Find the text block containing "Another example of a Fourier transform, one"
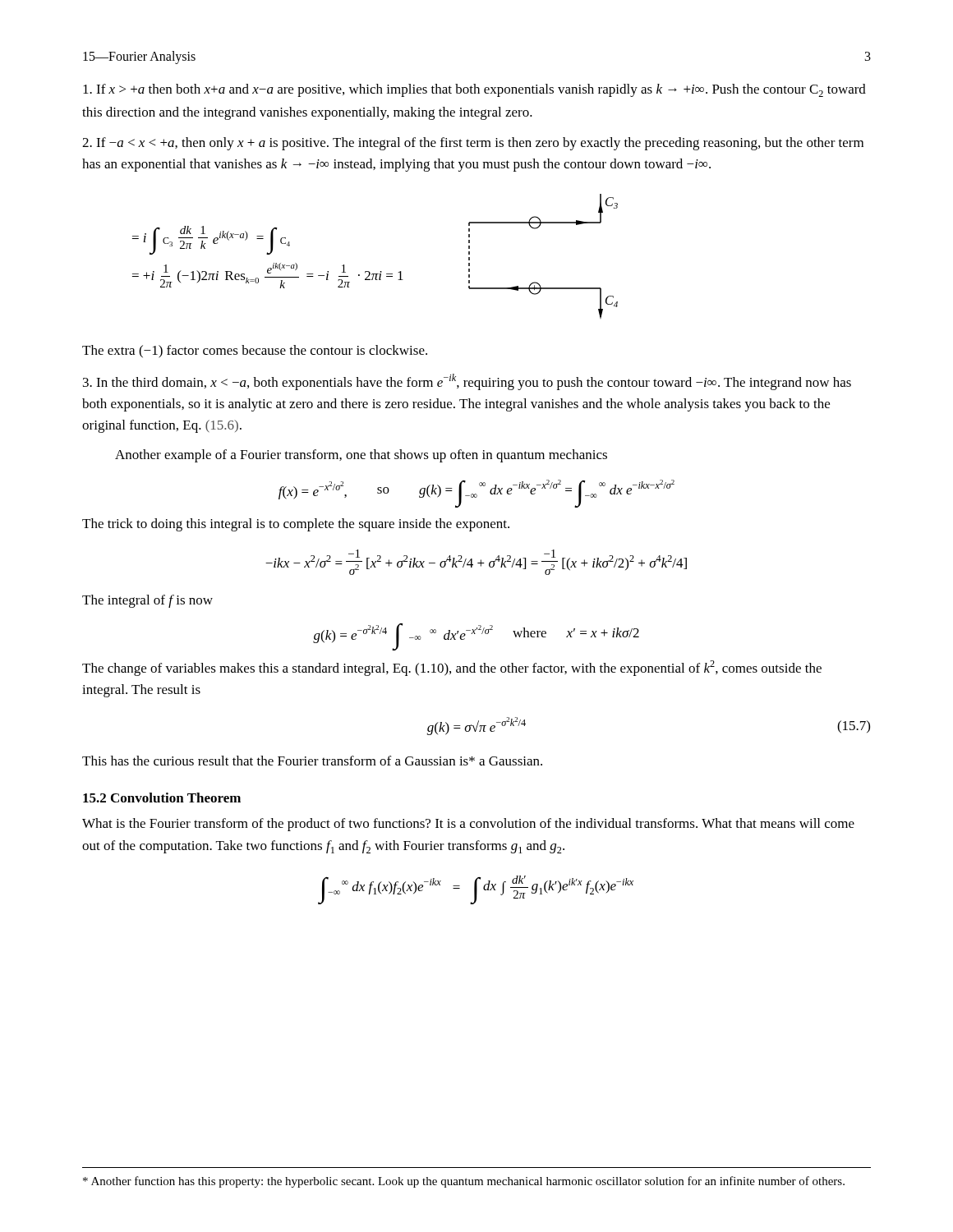 click(361, 455)
